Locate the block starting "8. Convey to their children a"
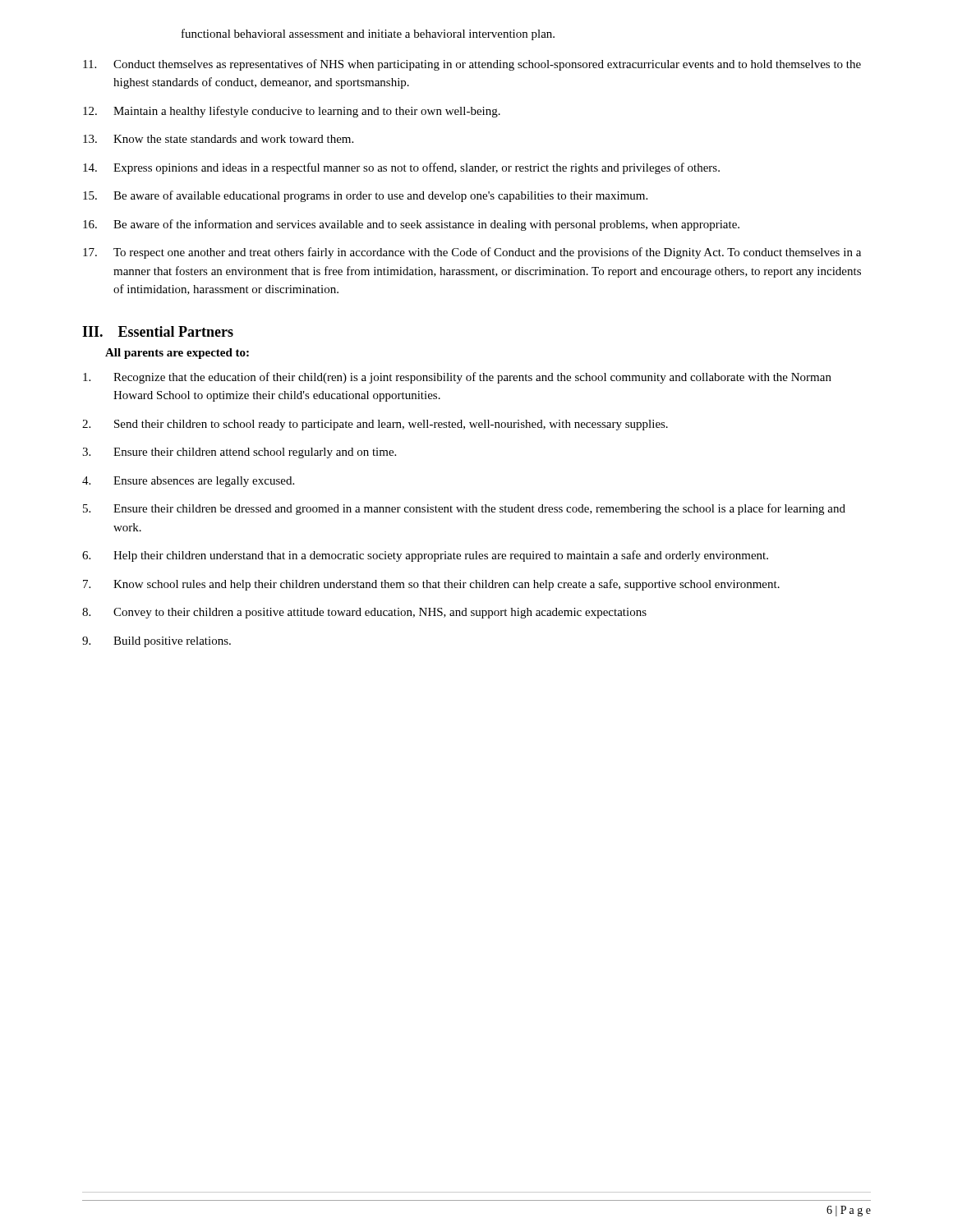This screenshot has width=953, height=1232. [x=476, y=612]
